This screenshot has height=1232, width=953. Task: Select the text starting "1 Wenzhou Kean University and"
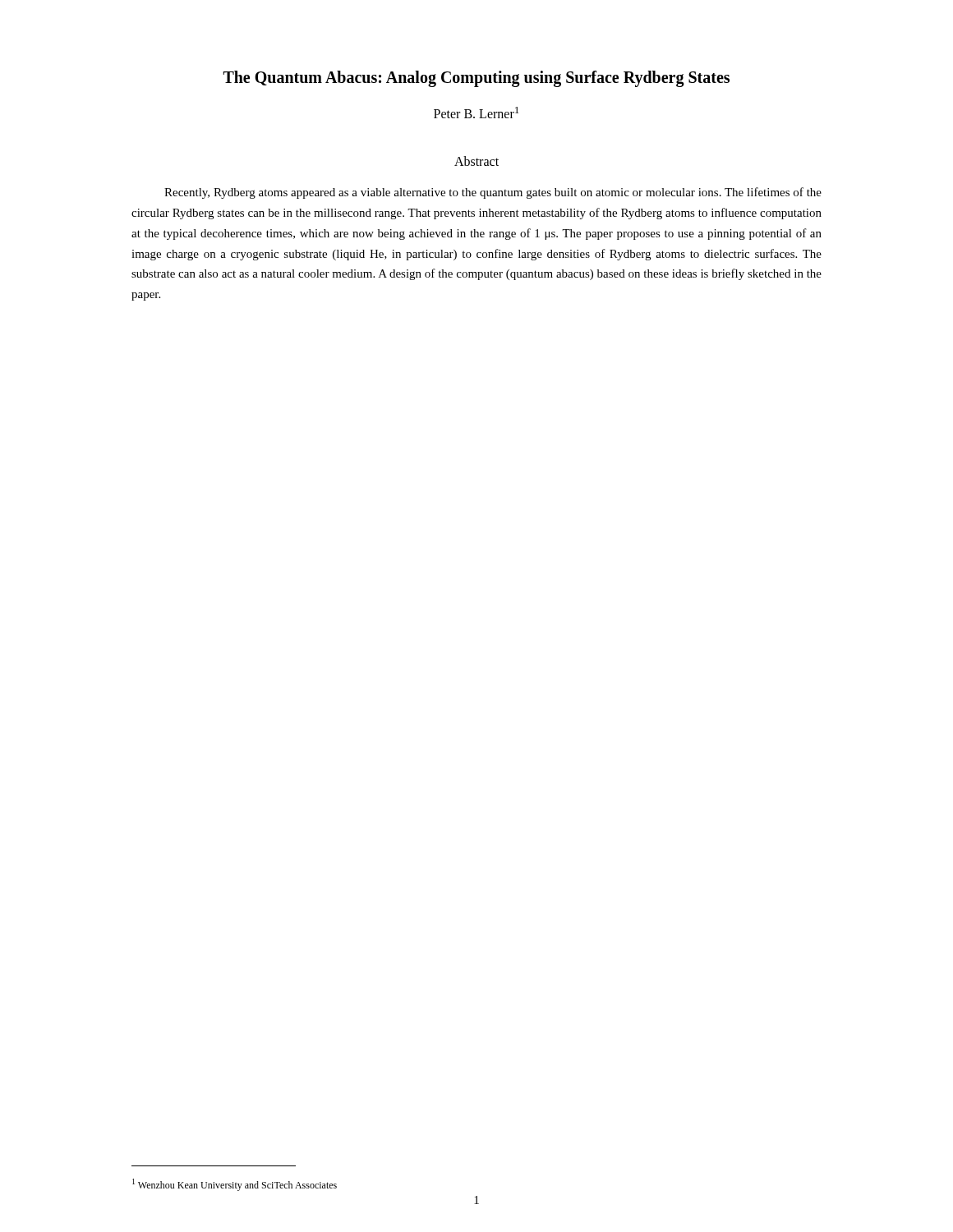click(234, 1184)
